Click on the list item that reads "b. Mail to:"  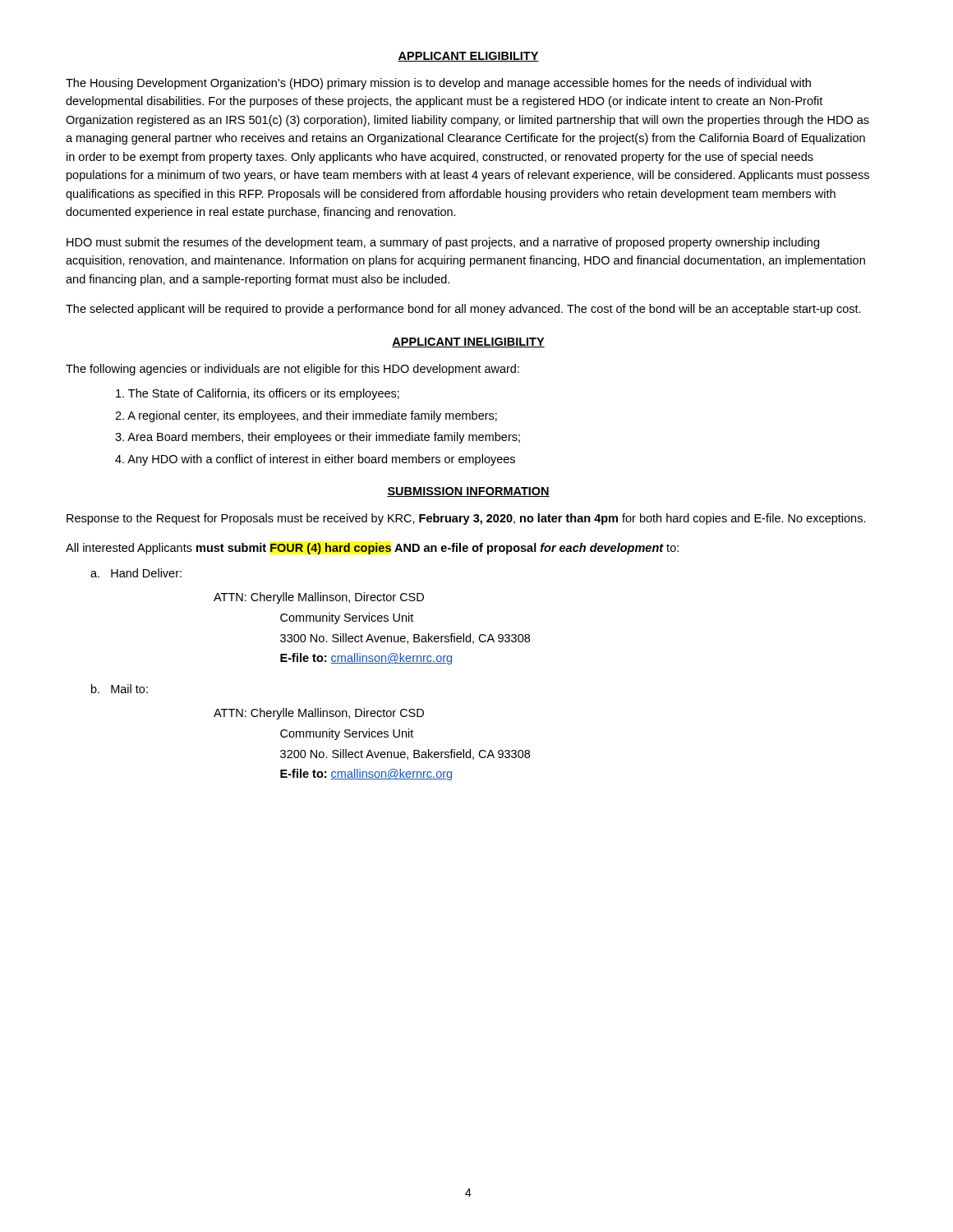click(x=120, y=689)
